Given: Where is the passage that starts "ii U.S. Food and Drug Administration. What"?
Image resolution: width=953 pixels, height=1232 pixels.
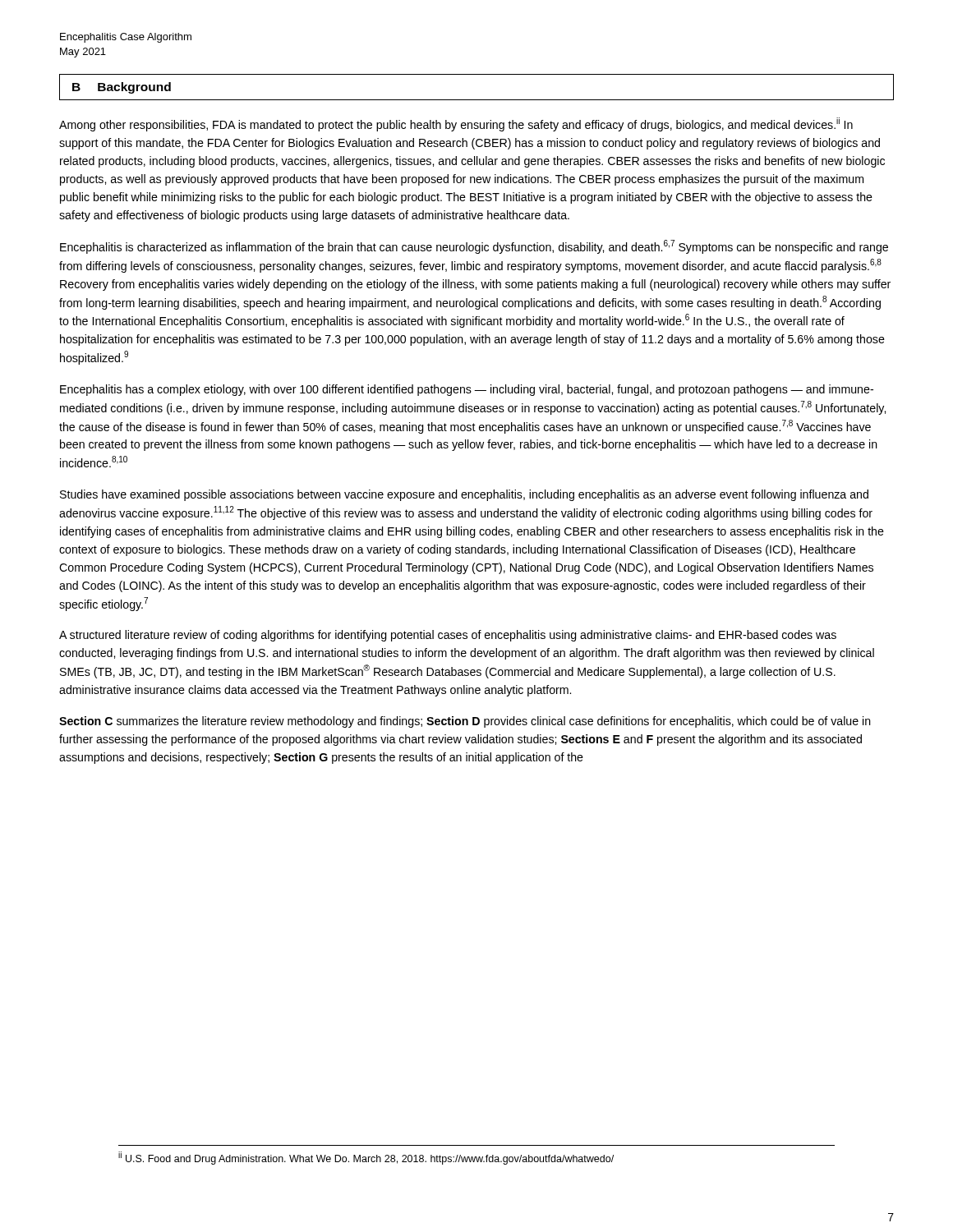Looking at the screenshot, I should [366, 1157].
